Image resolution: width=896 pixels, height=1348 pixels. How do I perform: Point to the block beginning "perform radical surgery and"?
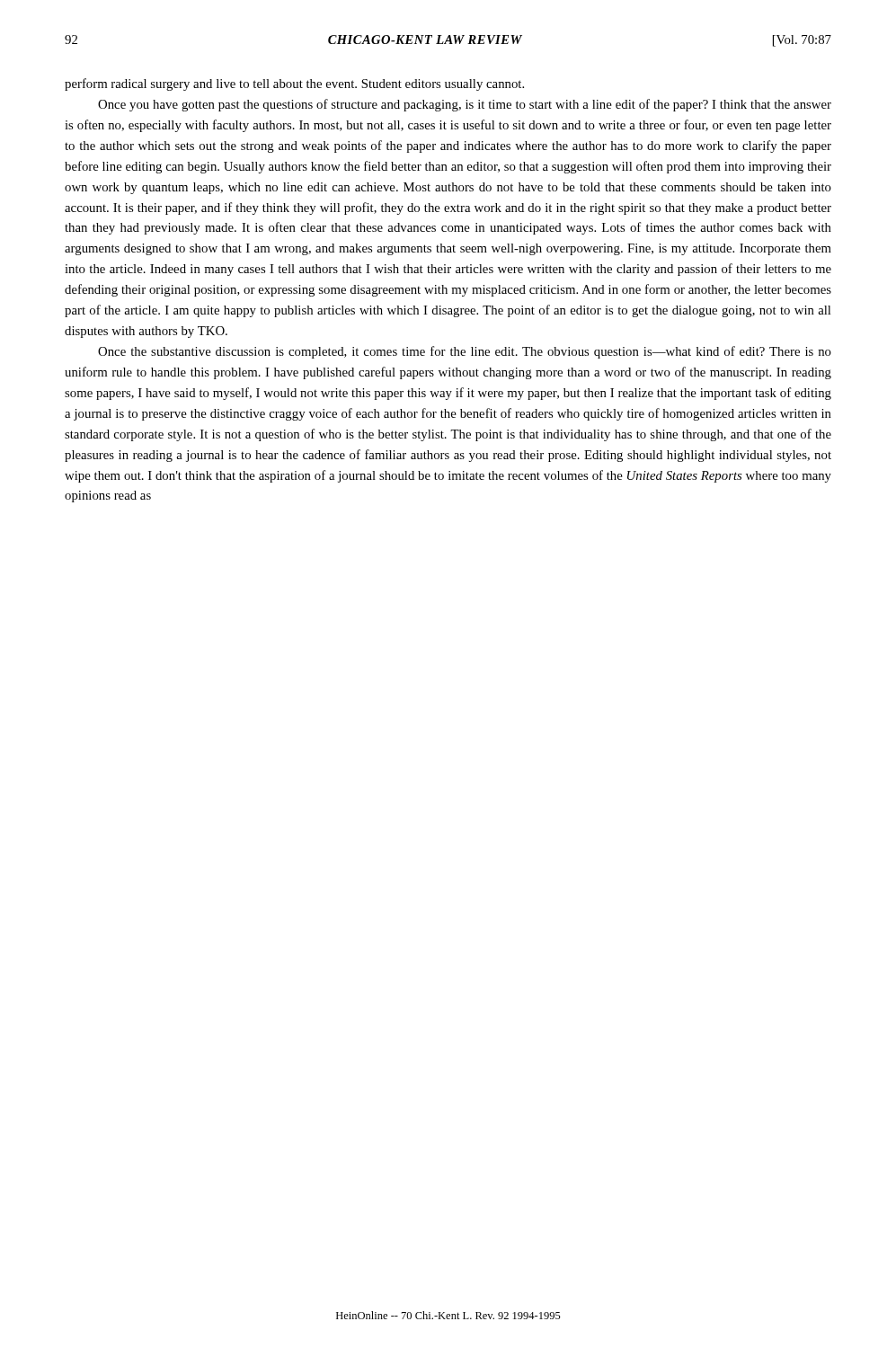coord(448,290)
